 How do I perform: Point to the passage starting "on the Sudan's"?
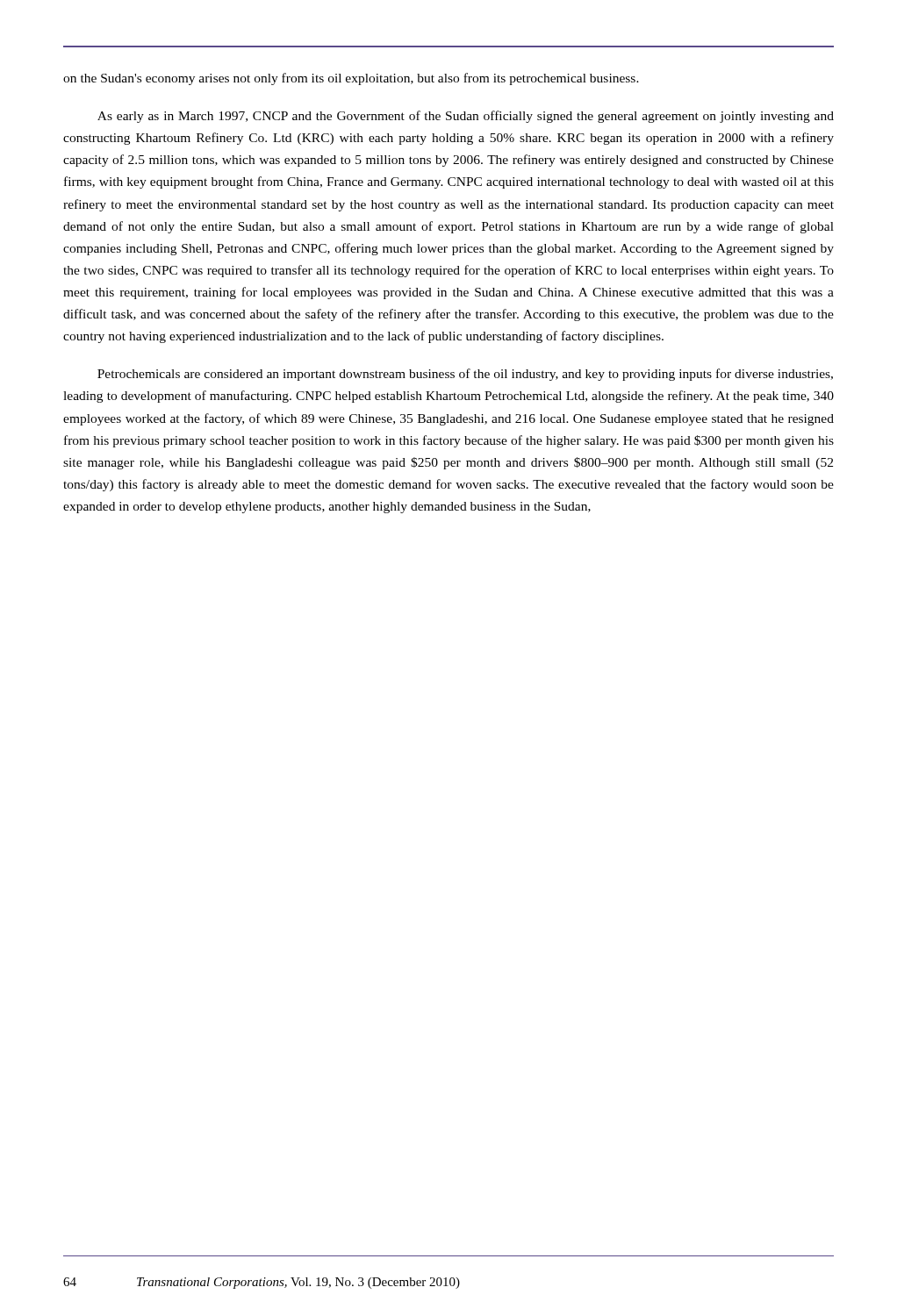pos(448,292)
